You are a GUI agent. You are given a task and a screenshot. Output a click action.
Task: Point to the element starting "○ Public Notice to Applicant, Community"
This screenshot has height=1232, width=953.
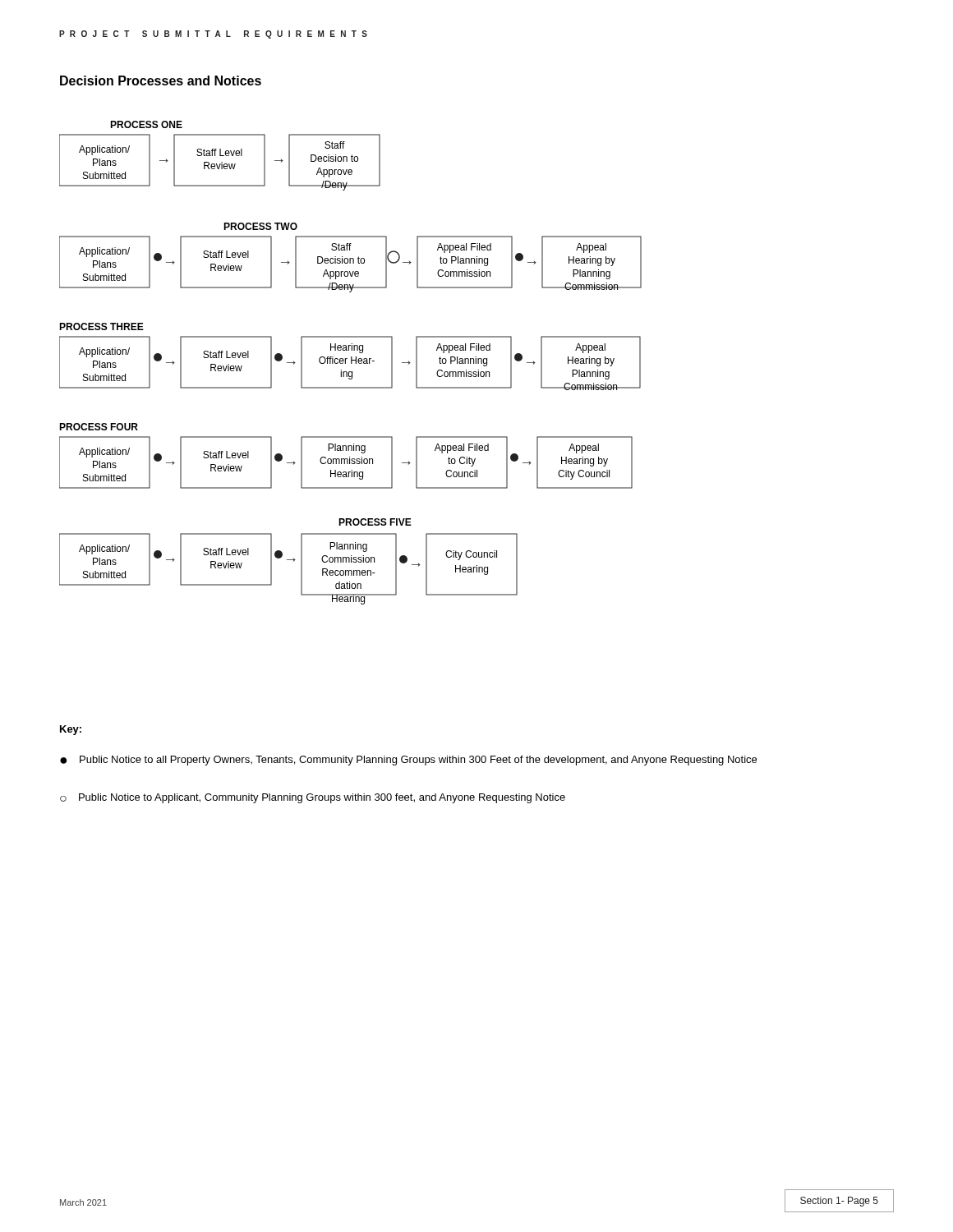312,798
